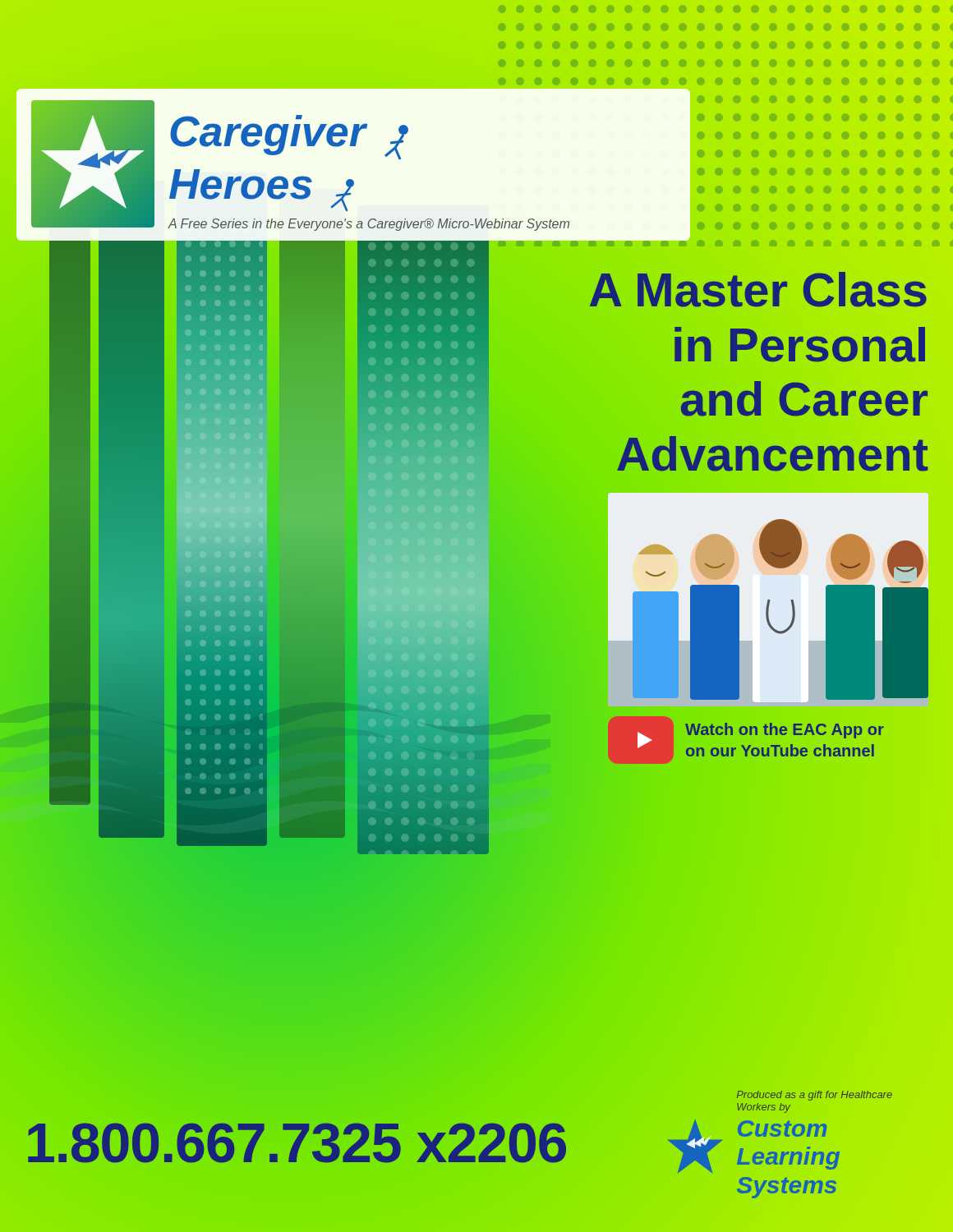Find the text that says "800.667.7325 x2206"
The width and height of the screenshot is (953, 1232).
pos(296,1142)
